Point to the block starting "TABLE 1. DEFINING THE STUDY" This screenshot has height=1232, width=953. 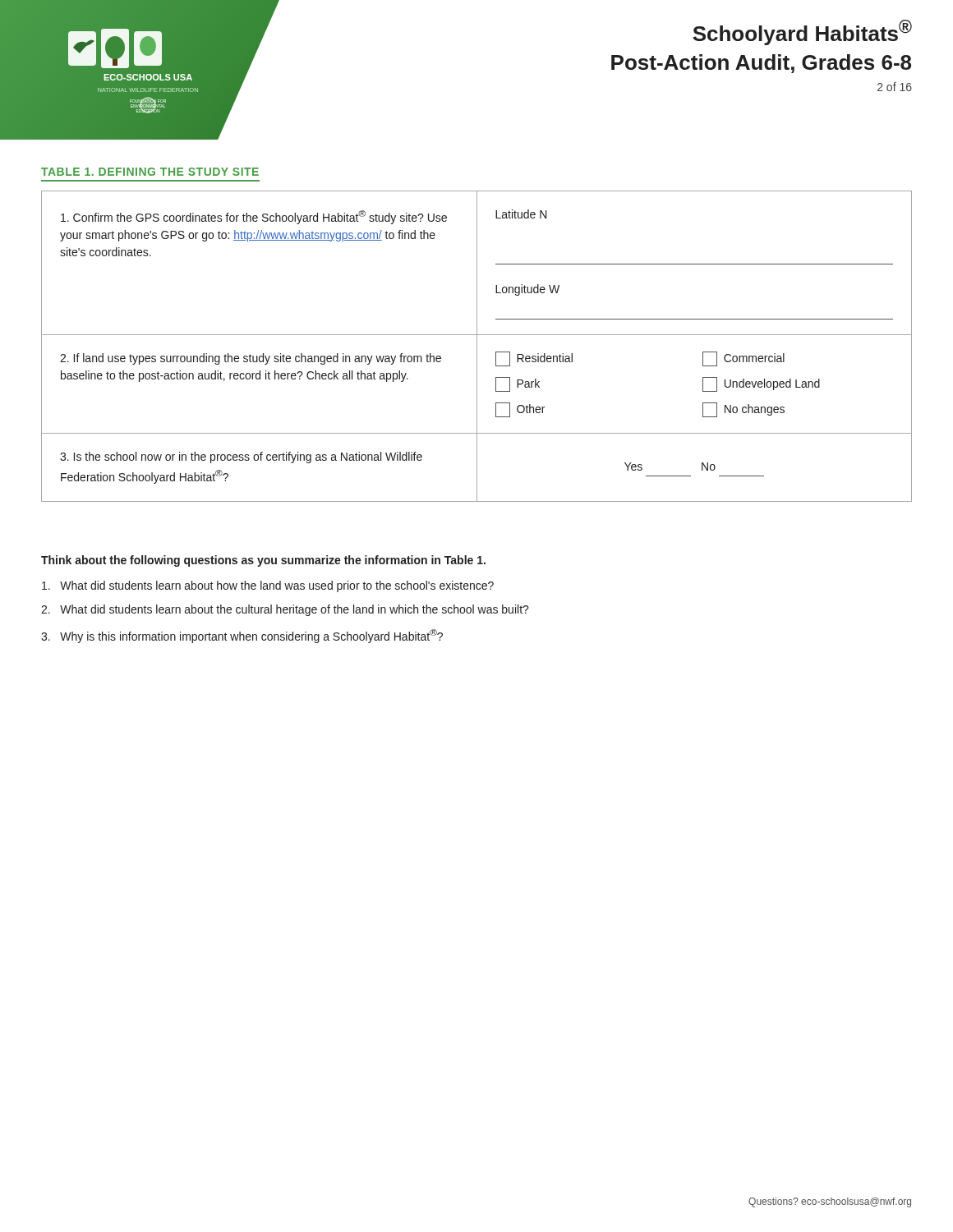(150, 172)
